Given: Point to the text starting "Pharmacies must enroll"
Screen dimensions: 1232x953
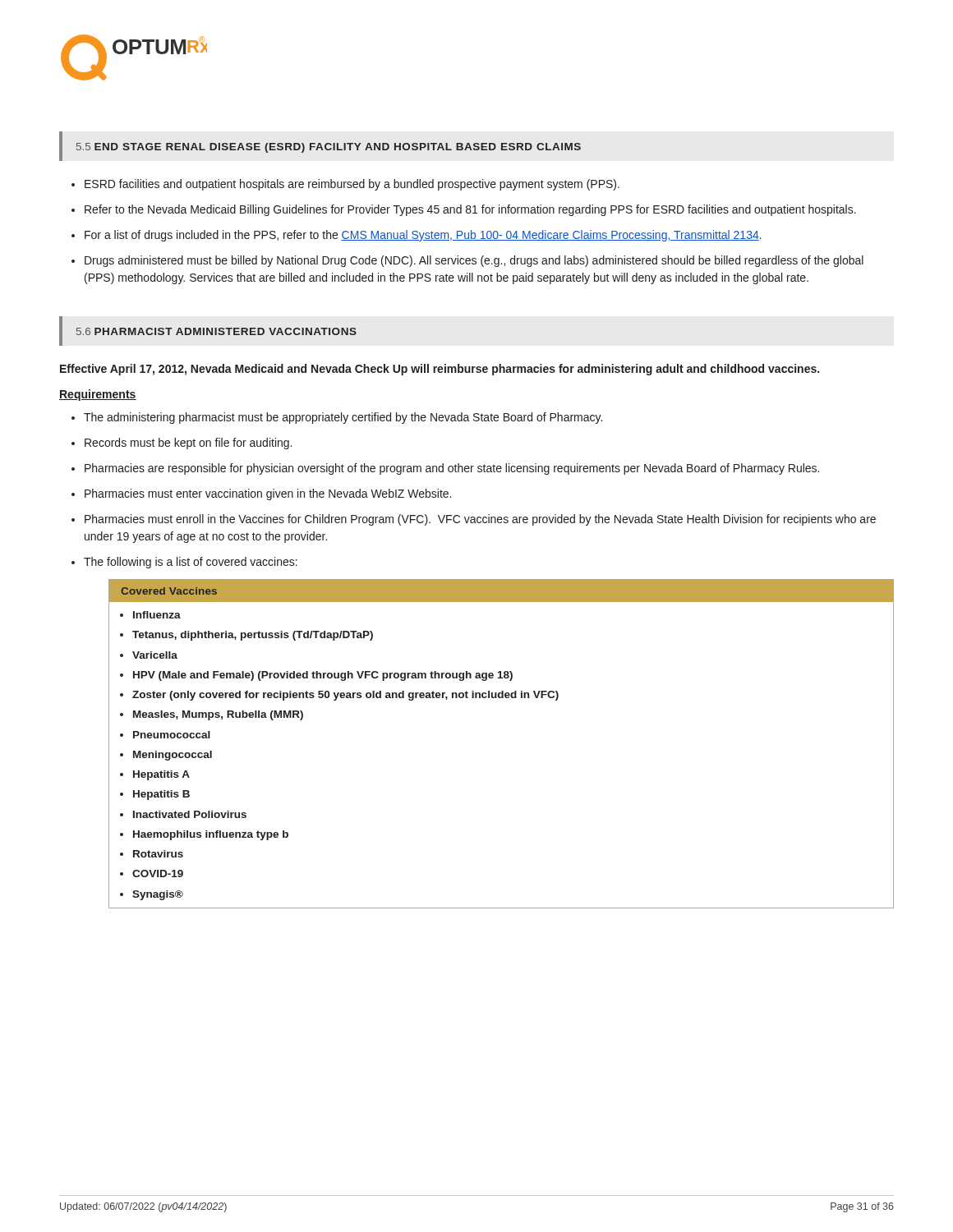Looking at the screenshot, I should 480,528.
